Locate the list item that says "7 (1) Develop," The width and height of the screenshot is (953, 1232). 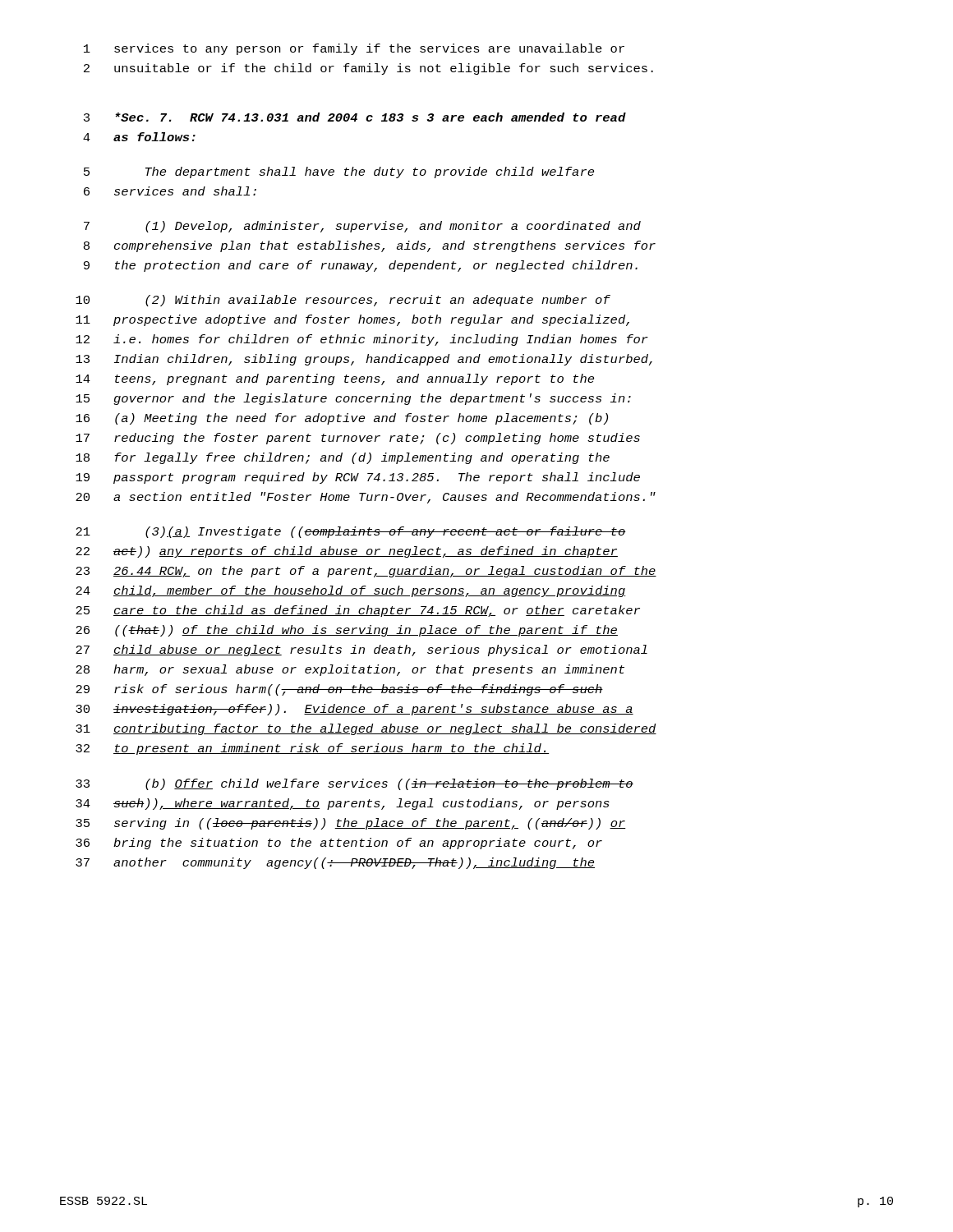[476, 247]
